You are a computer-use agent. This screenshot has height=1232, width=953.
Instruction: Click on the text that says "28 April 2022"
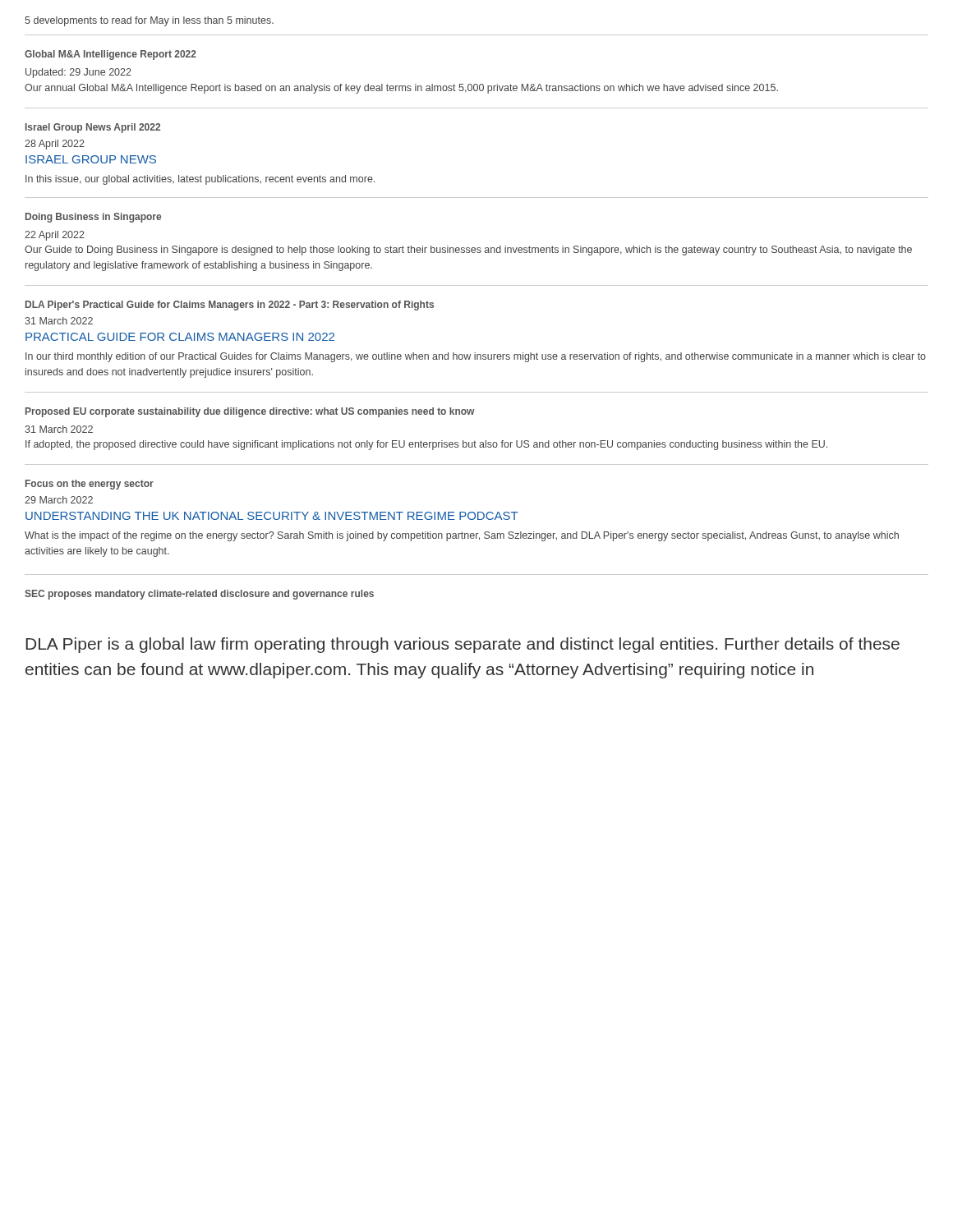click(x=55, y=143)
